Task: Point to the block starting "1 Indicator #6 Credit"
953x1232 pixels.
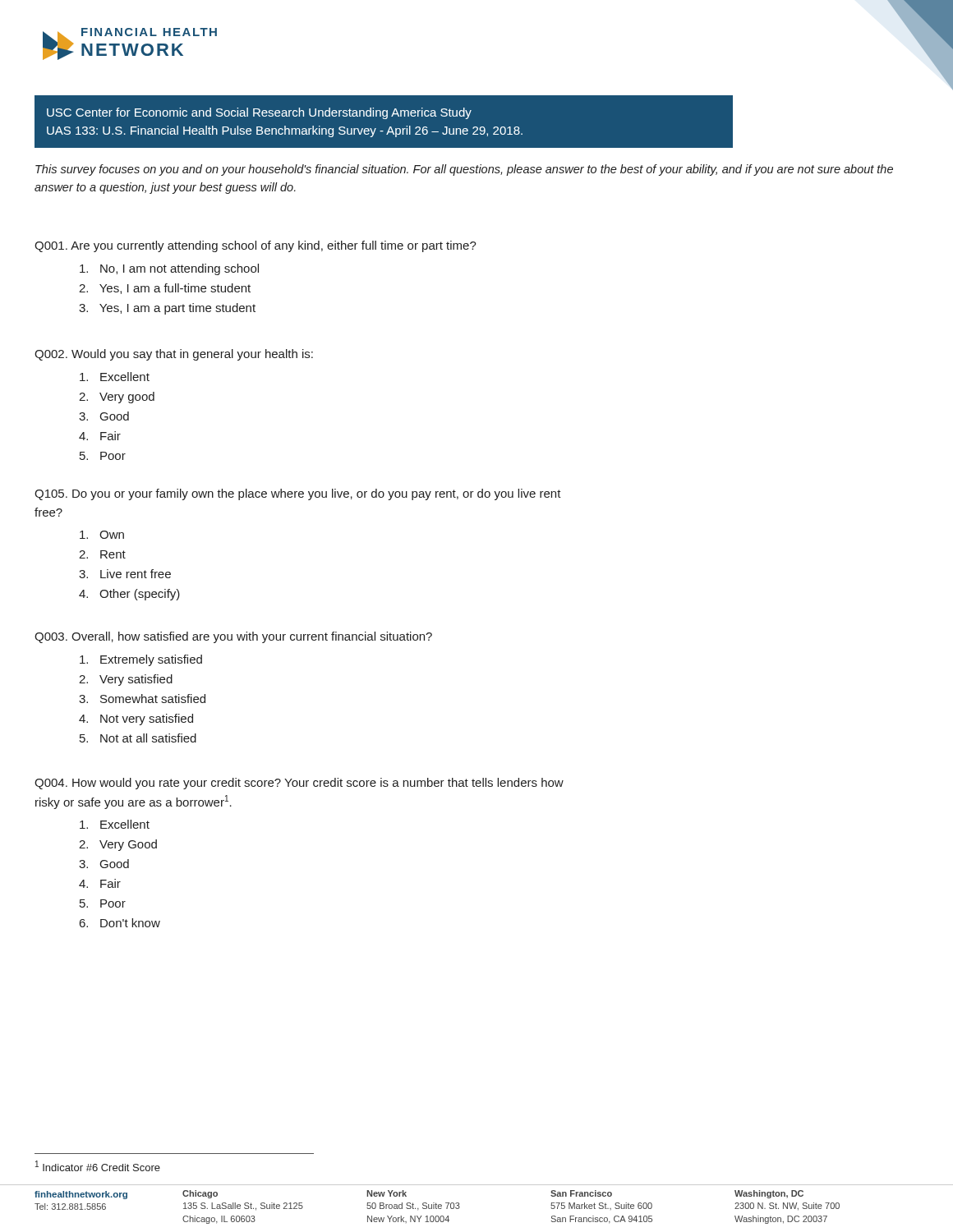Action: [x=97, y=1167]
